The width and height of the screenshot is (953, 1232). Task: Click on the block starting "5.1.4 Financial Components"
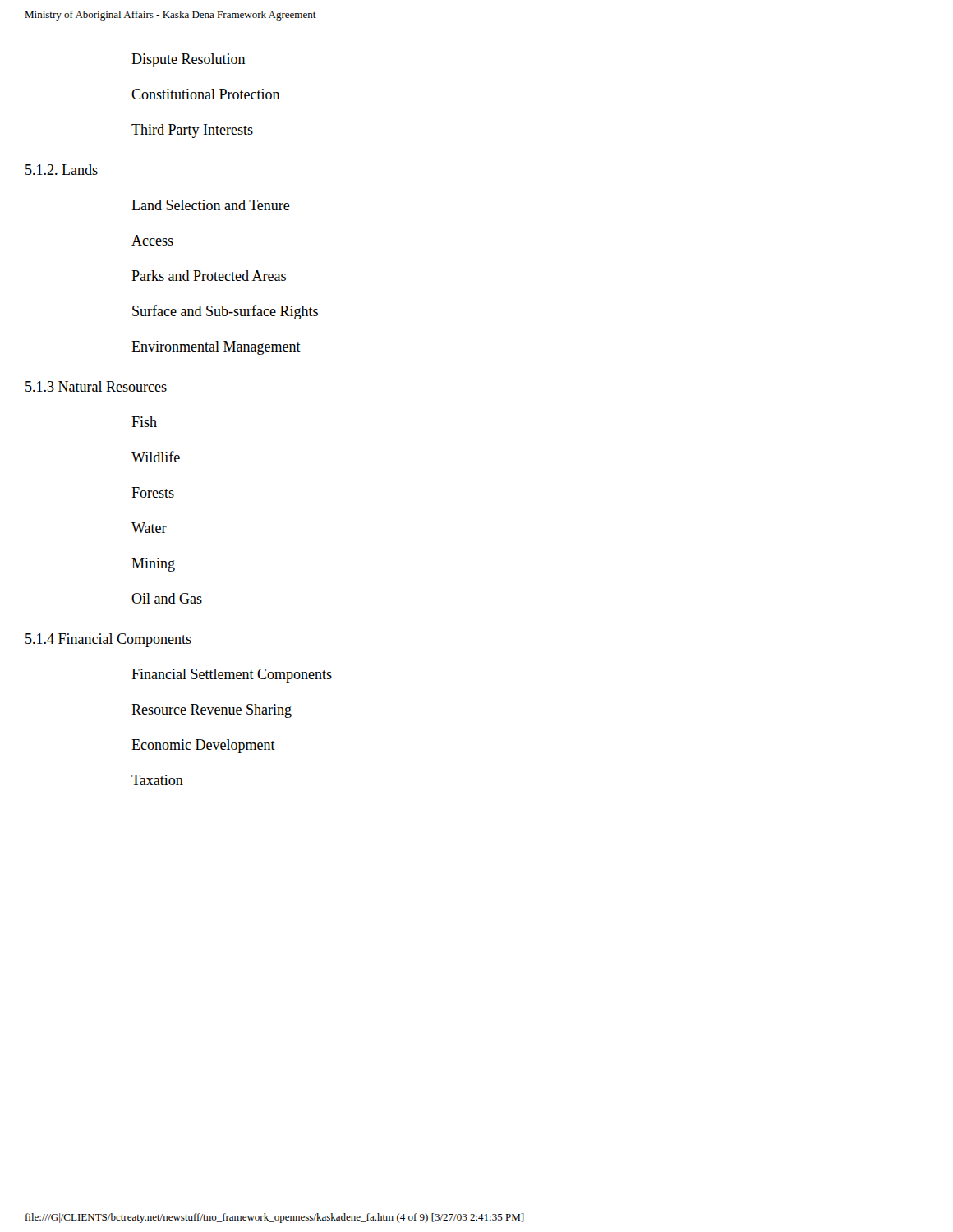coord(108,639)
